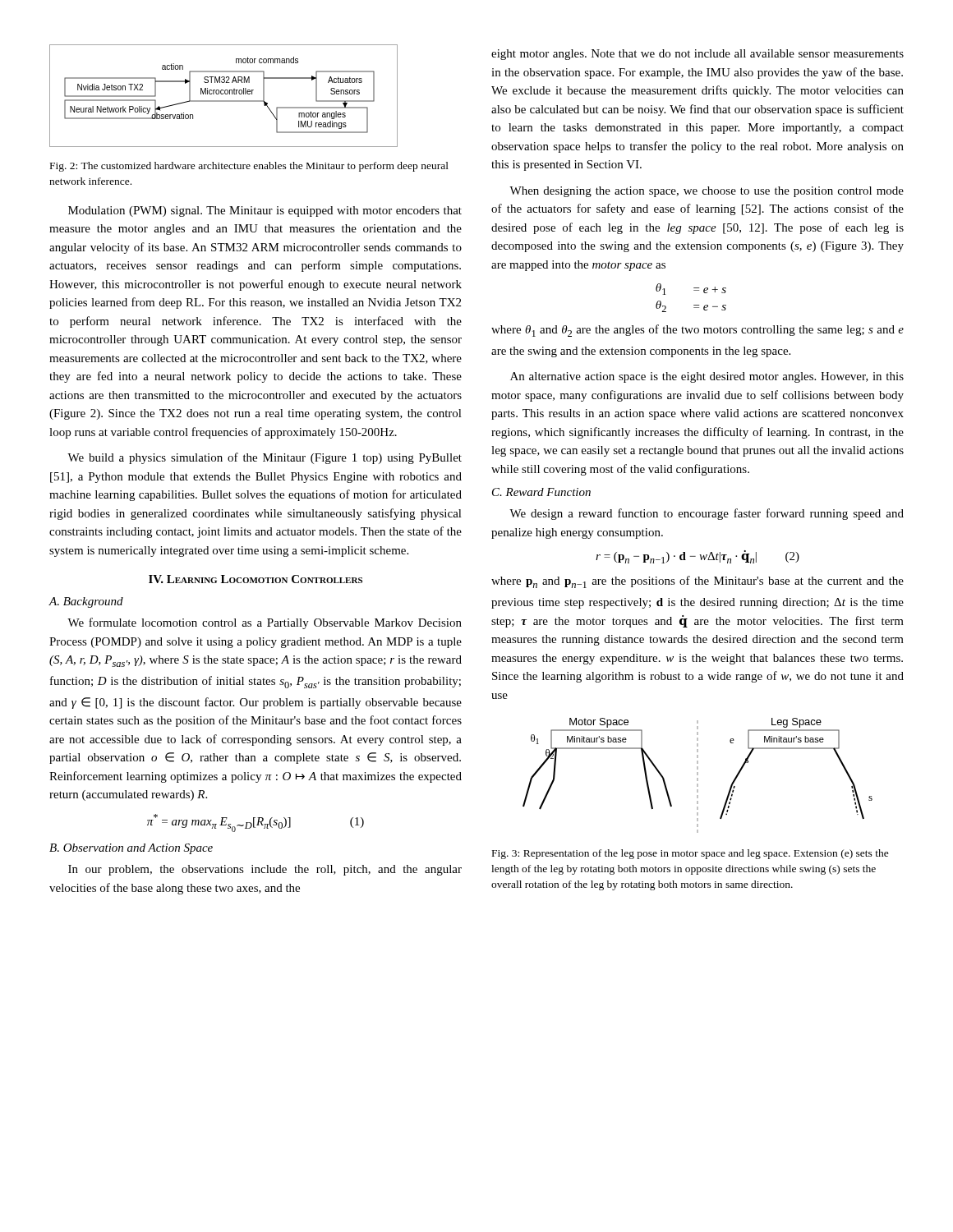Click on the text block starting "where θ1 and θ2 are the"
This screenshot has height=1232, width=953.
coord(698,340)
